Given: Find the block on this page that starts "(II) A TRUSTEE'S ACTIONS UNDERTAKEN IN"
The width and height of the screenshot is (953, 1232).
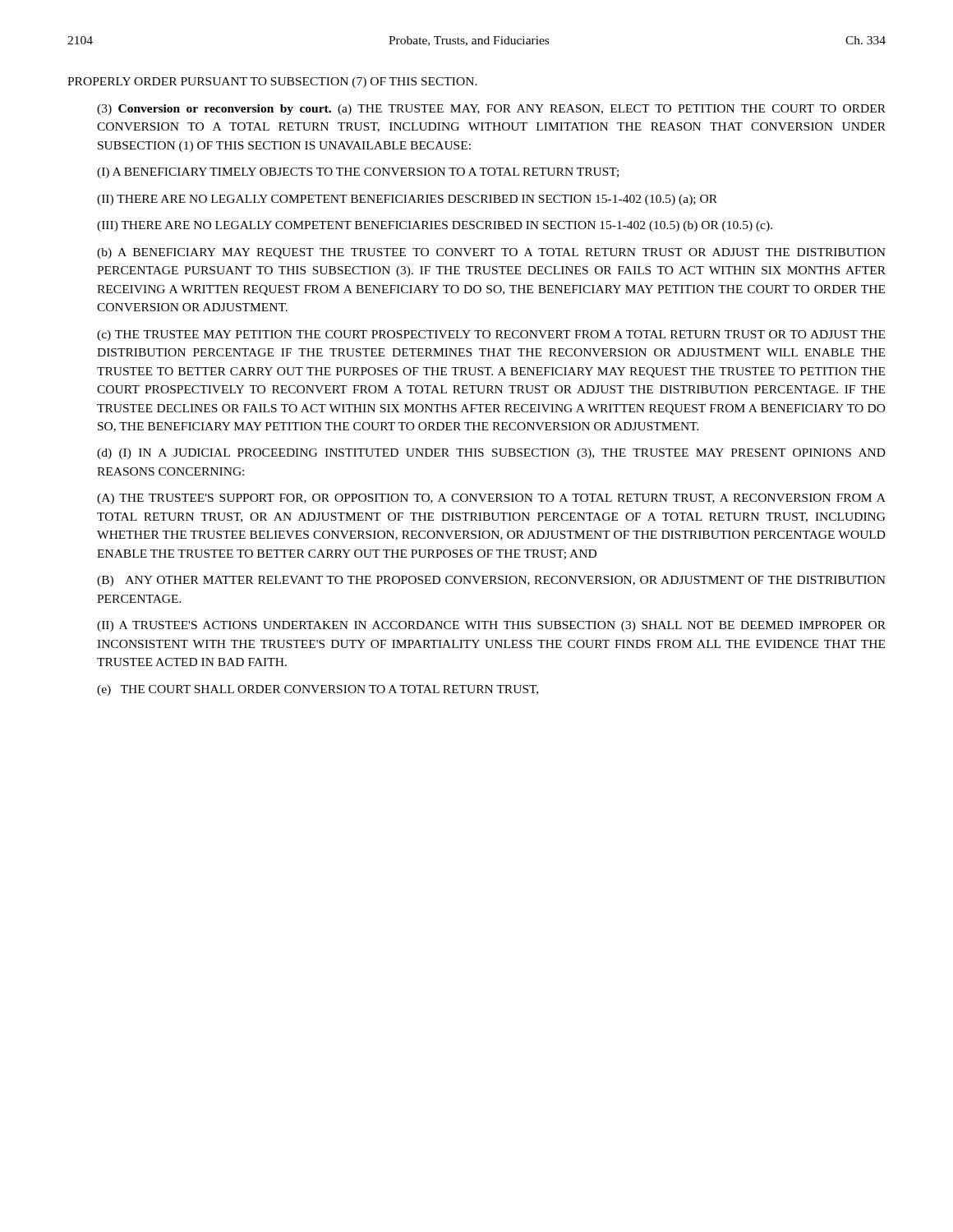Looking at the screenshot, I should 491,644.
